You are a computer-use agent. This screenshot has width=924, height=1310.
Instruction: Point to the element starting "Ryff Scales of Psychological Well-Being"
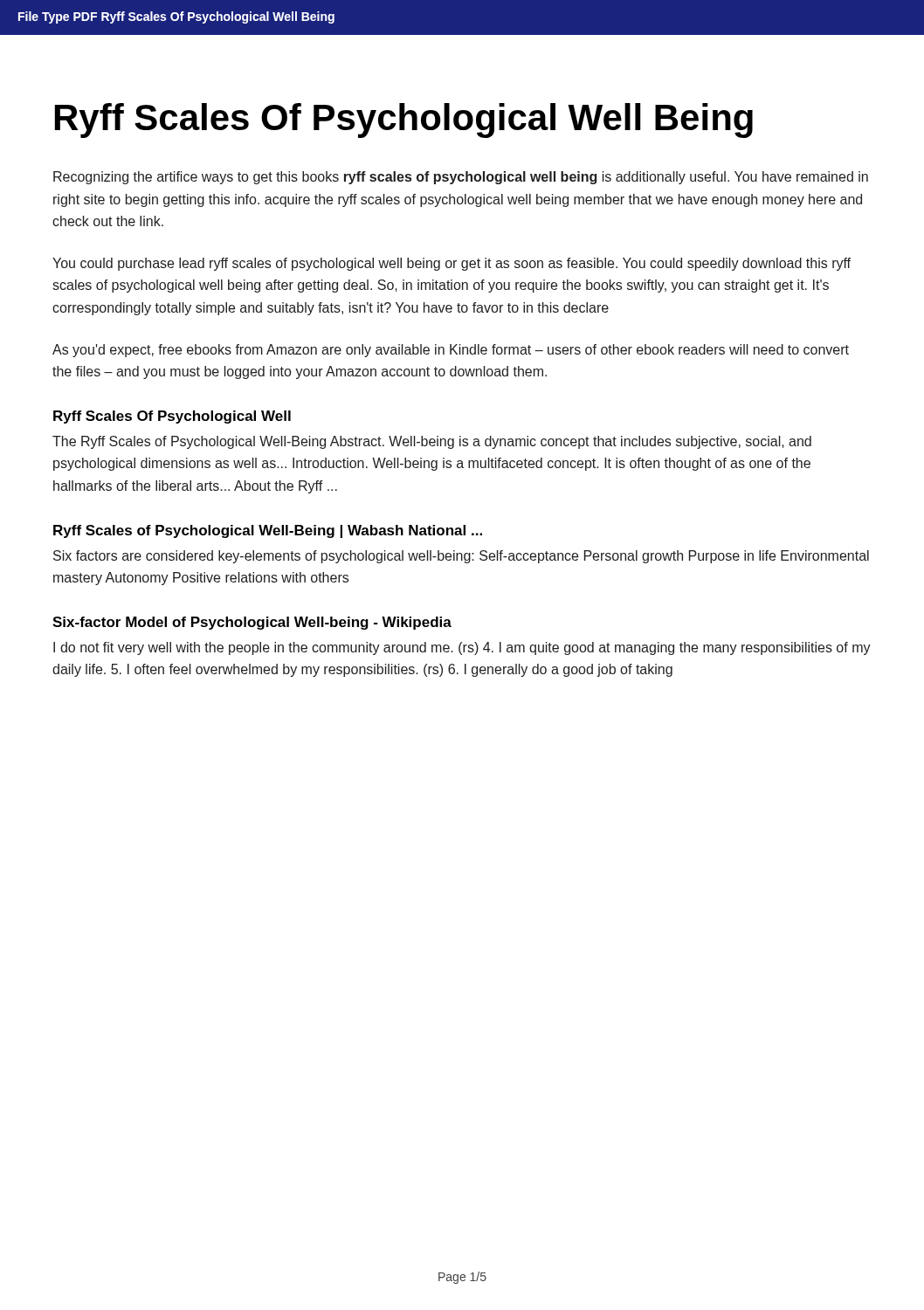click(268, 530)
